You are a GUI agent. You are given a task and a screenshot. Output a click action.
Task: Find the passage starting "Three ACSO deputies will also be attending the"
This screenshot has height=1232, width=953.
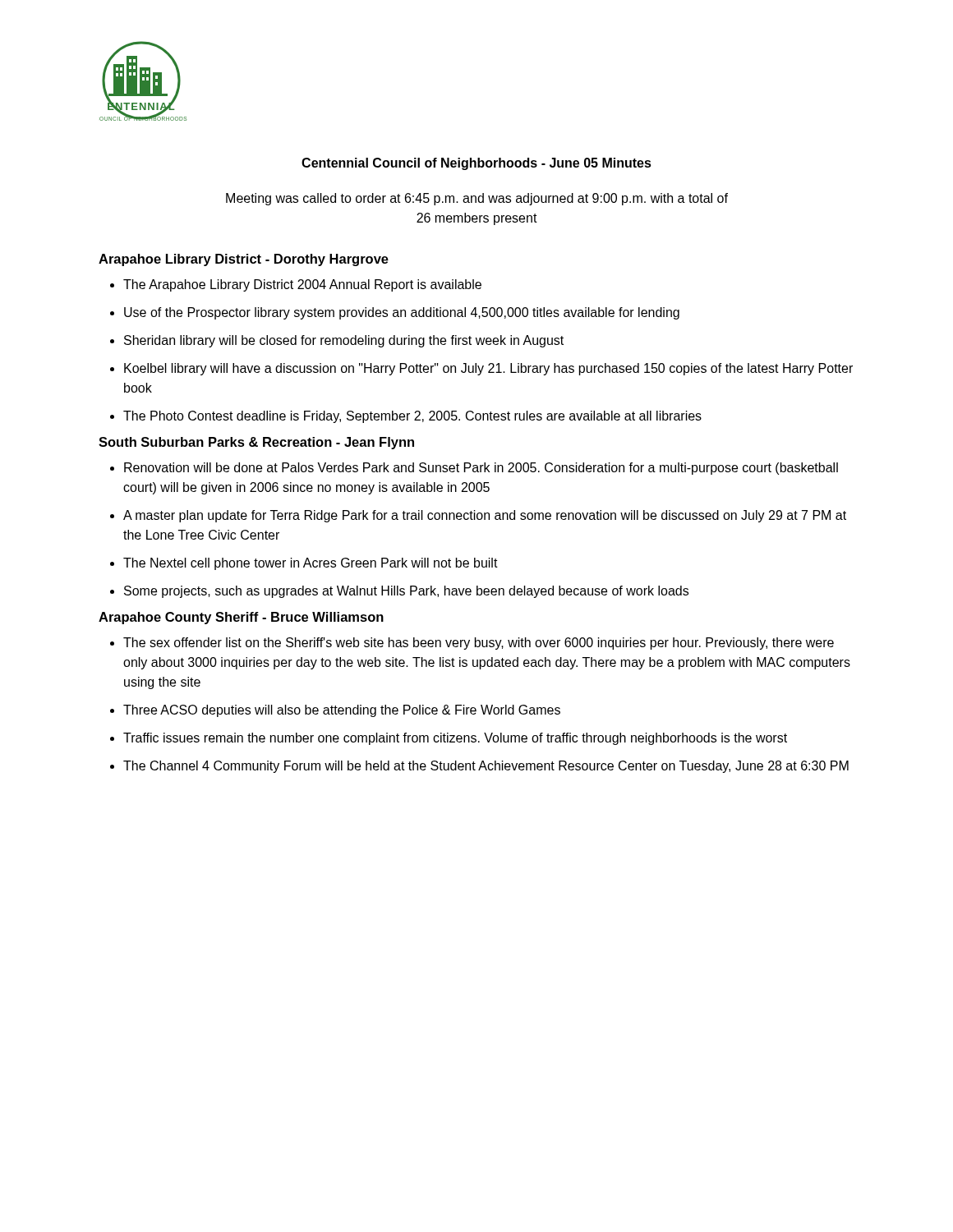tap(476, 710)
